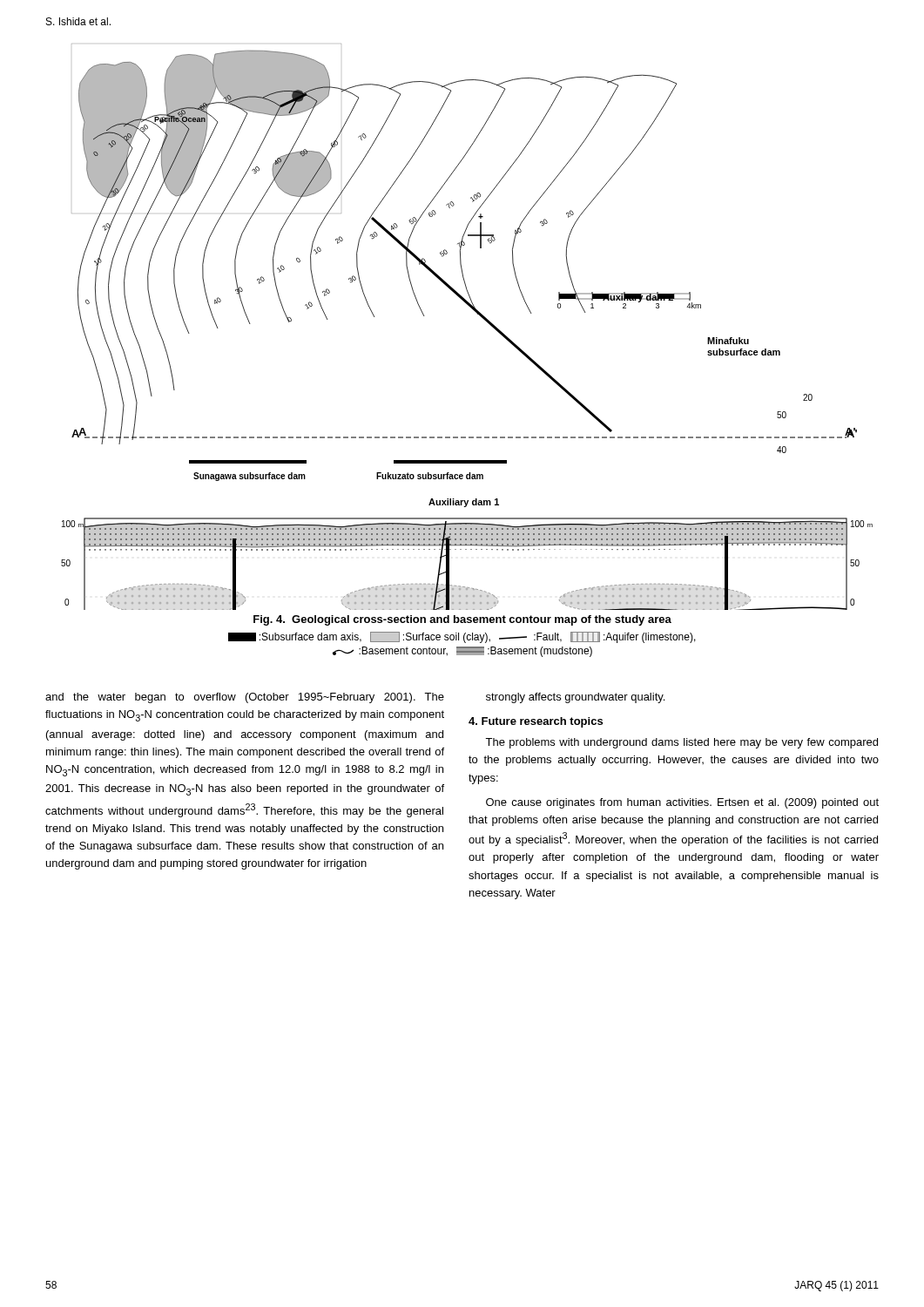Image resolution: width=924 pixels, height=1307 pixels.
Task: Locate the block of text that opens with "The problems with underground"
Action: tap(674, 760)
